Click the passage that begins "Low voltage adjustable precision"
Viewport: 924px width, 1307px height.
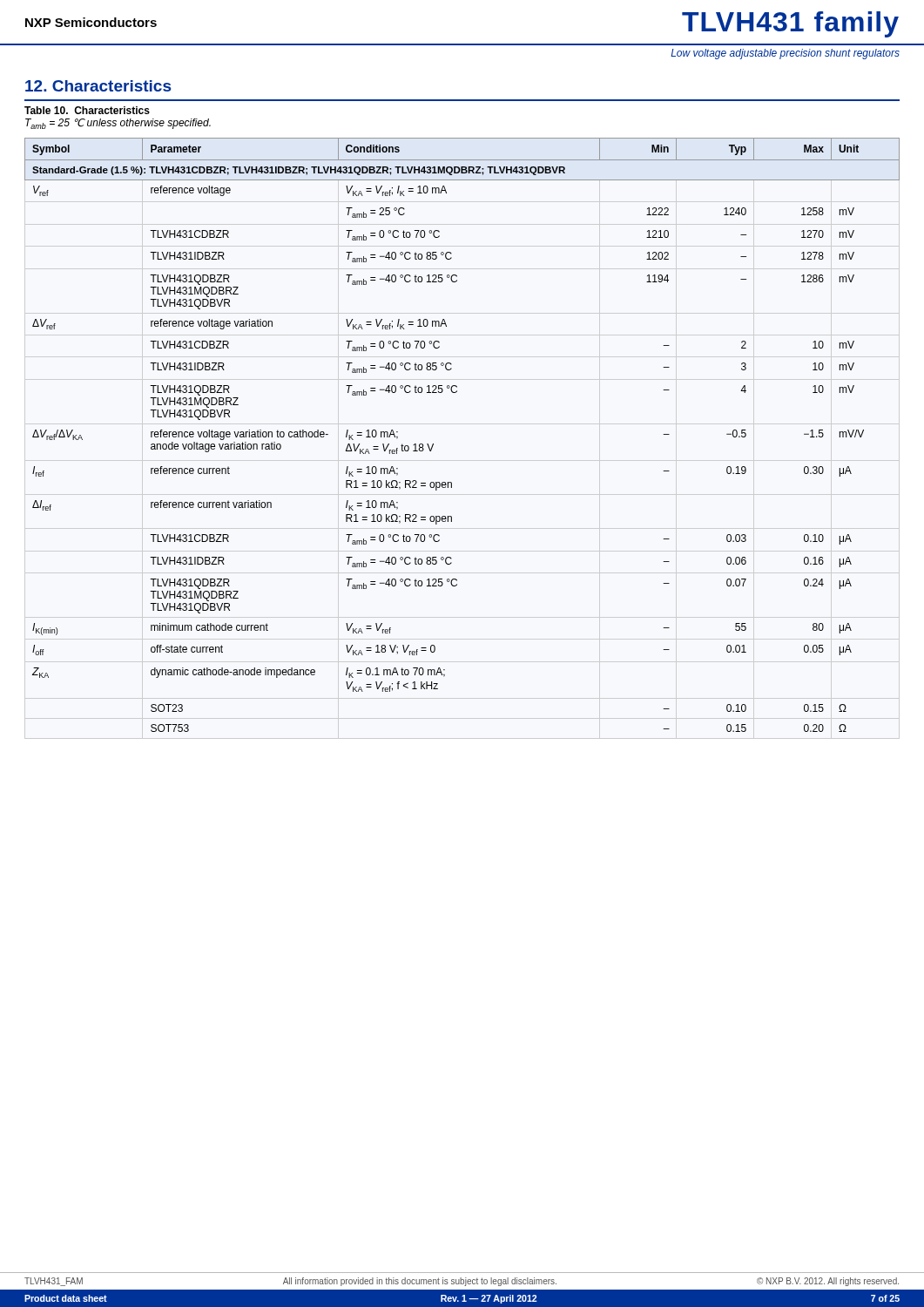point(785,53)
